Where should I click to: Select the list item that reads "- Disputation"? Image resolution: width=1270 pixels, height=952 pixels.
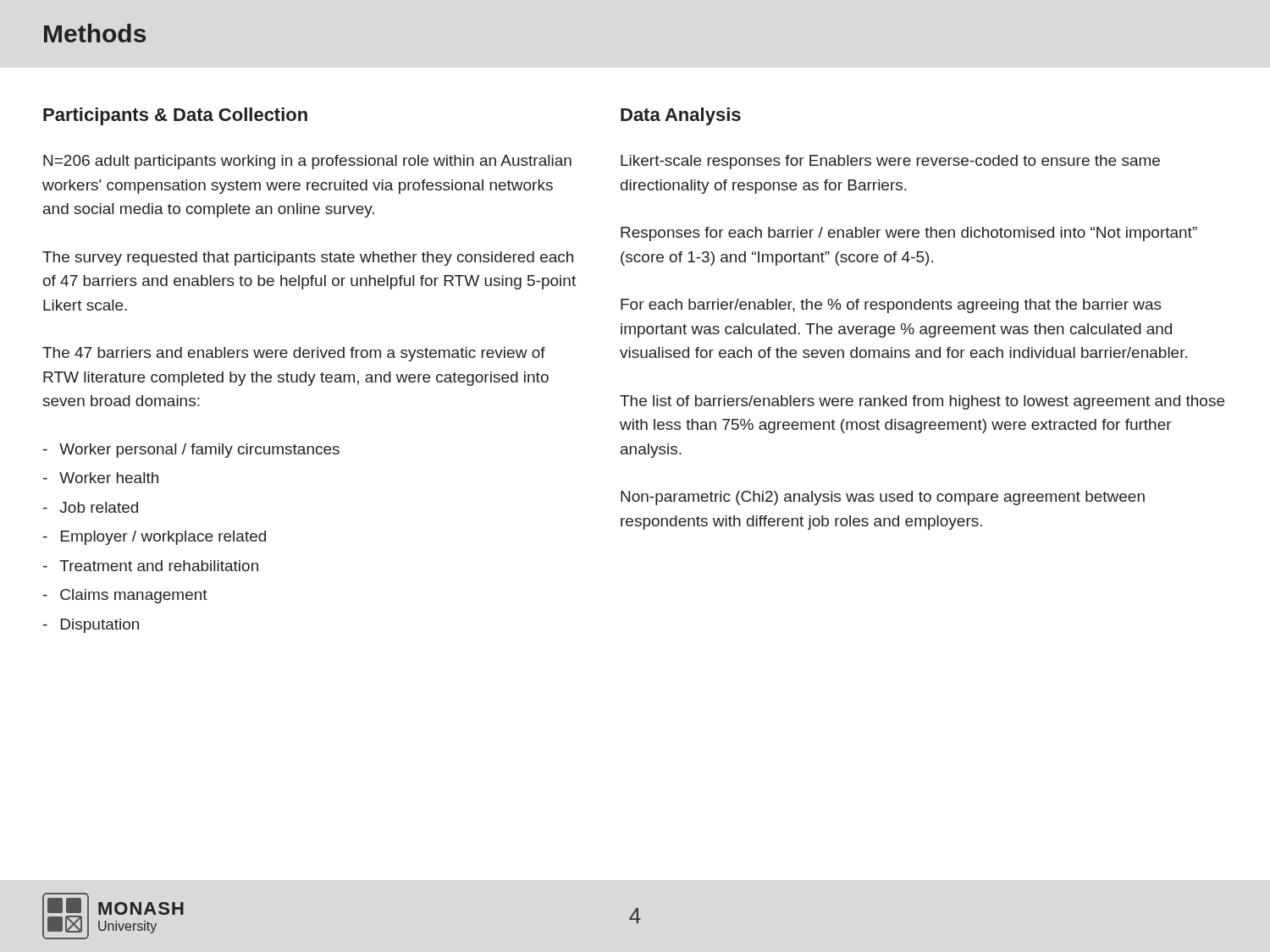coord(91,625)
